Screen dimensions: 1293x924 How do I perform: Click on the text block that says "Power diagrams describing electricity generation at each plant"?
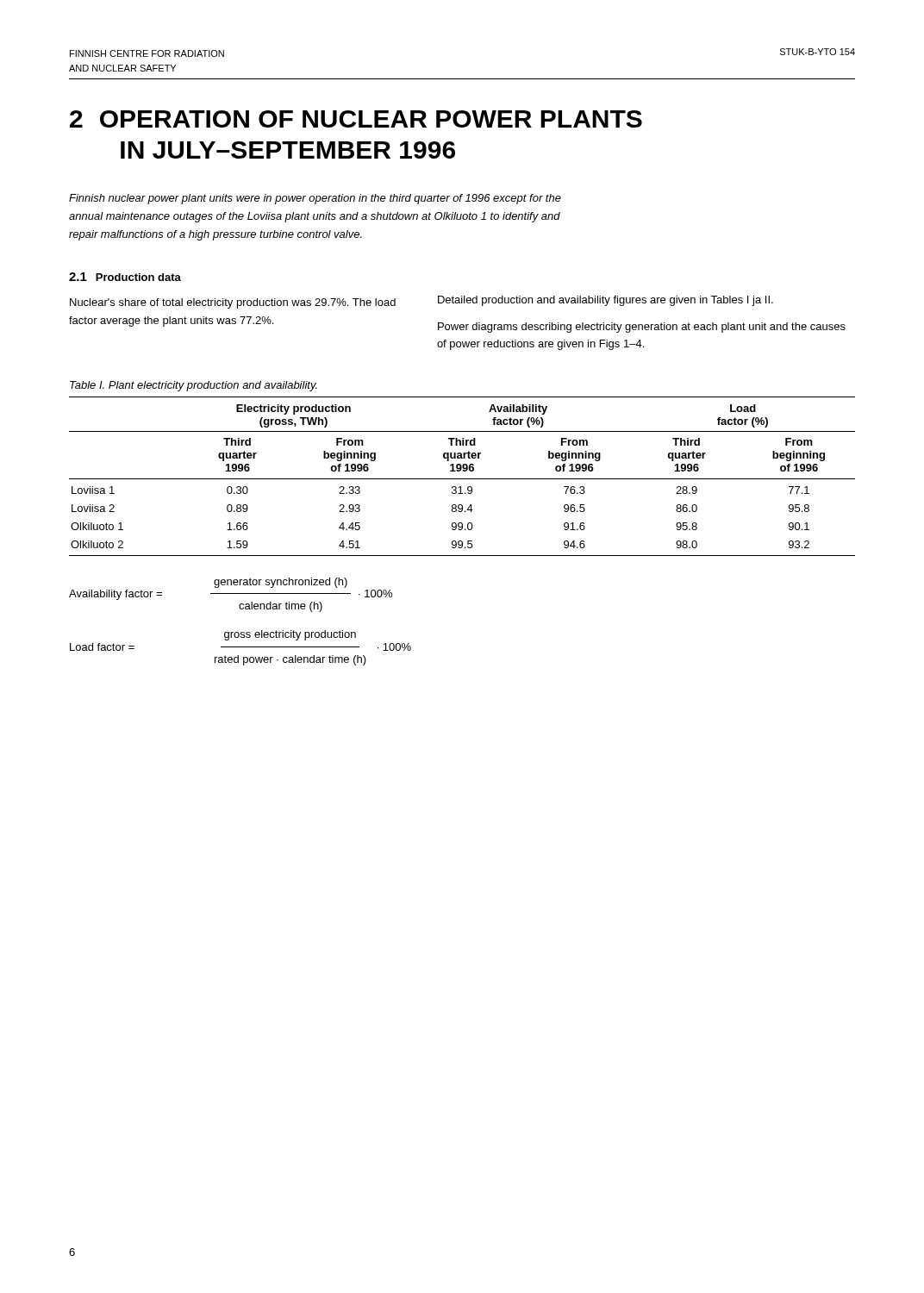pyautogui.click(x=641, y=334)
